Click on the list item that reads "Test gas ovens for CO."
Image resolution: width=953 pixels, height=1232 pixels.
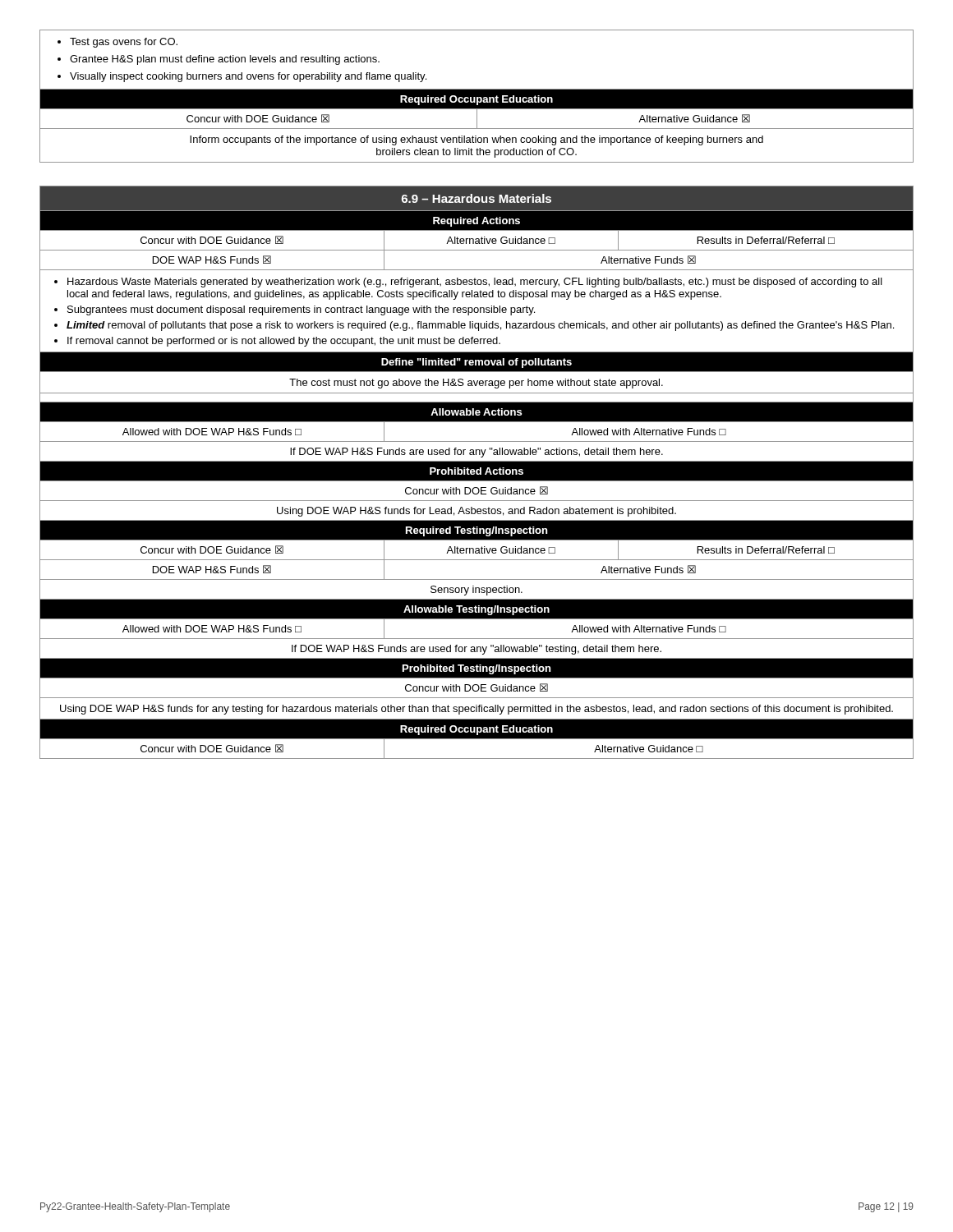(117, 43)
